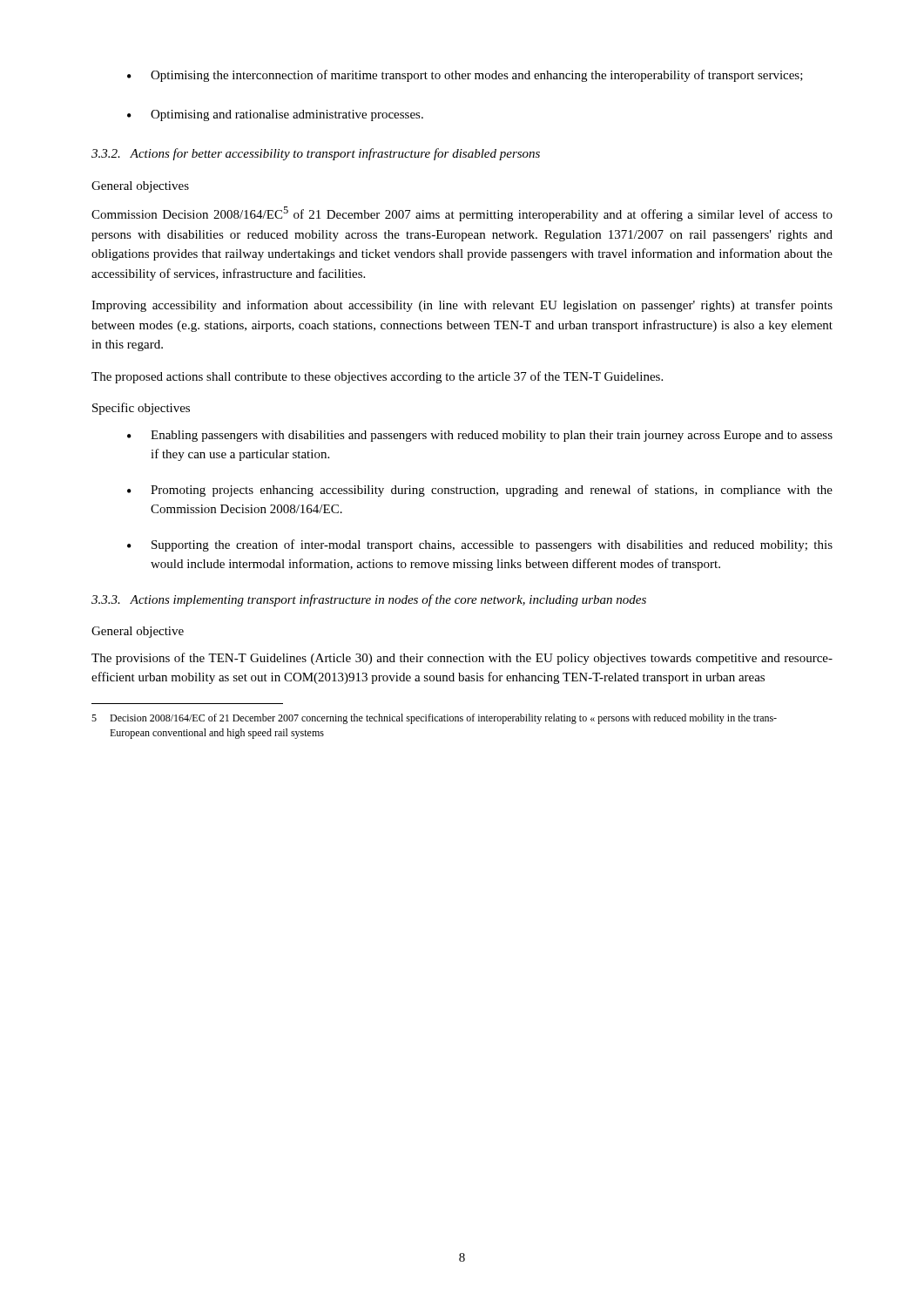This screenshot has width=924, height=1307.
Task: Find the element starting "Specific objectives"
Action: (141, 408)
